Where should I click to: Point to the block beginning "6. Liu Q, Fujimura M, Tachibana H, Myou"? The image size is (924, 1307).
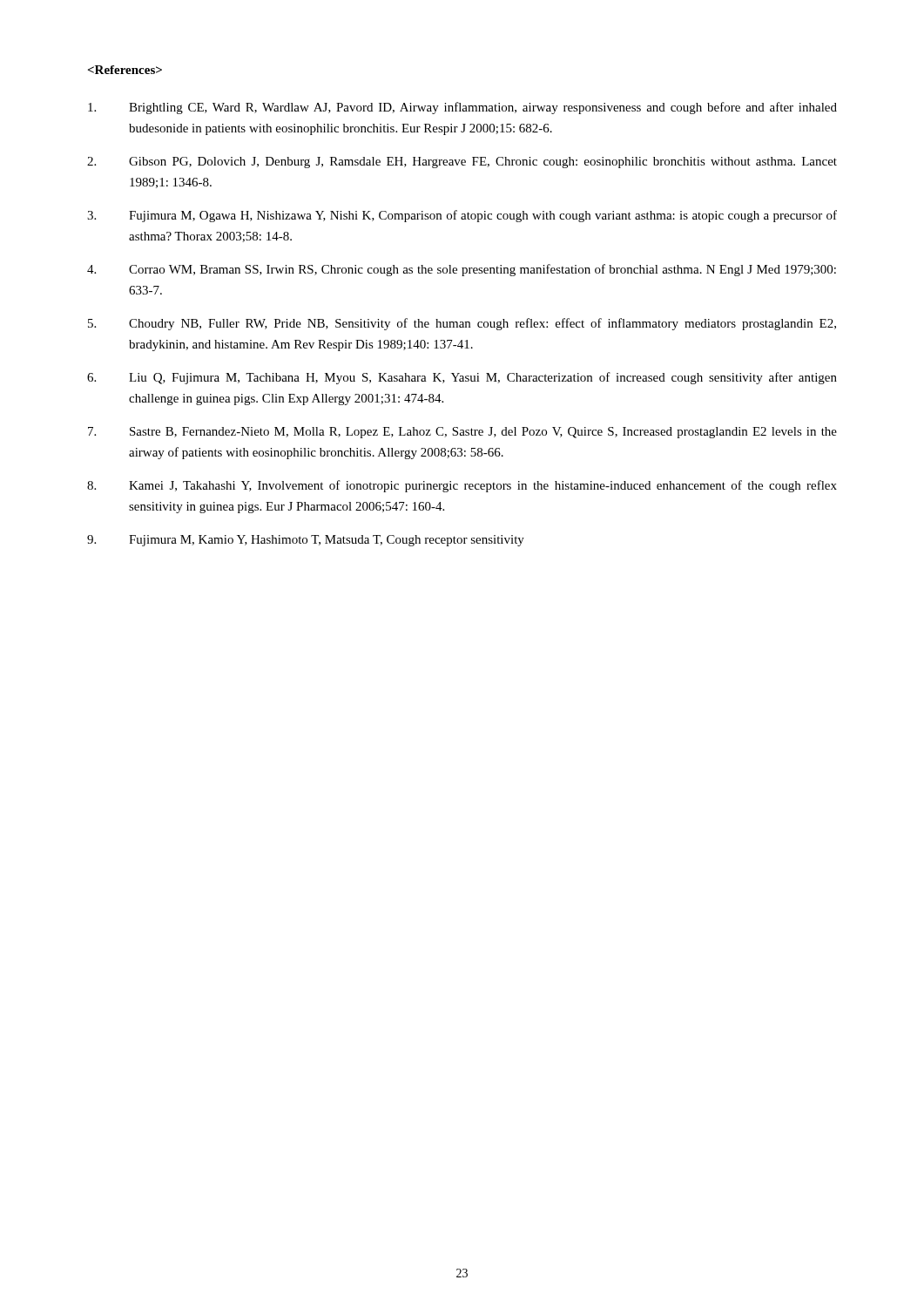(x=462, y=388)
